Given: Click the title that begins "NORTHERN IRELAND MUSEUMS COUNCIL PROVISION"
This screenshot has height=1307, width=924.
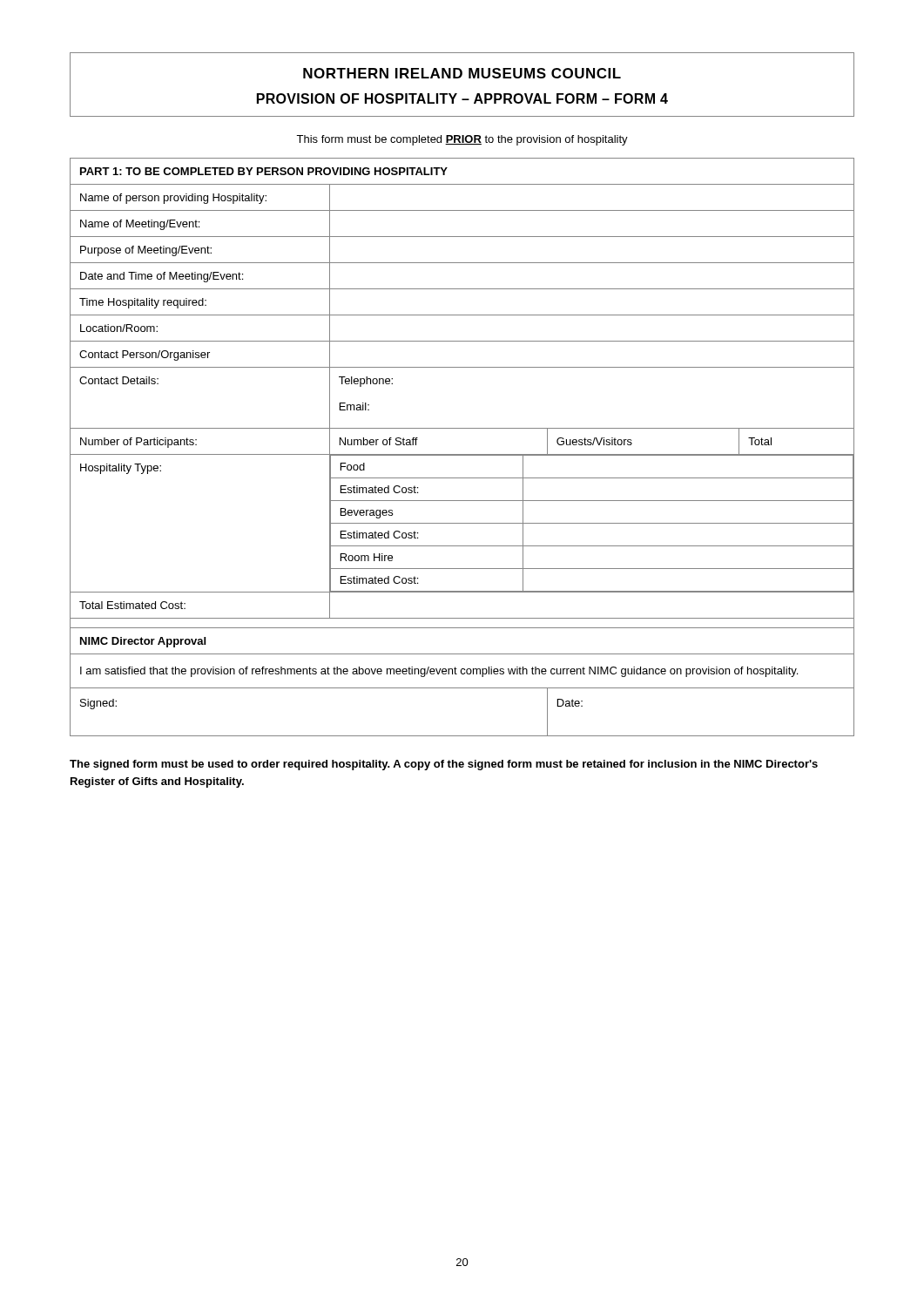Looking at the screenshot, I should pos(462,86).
